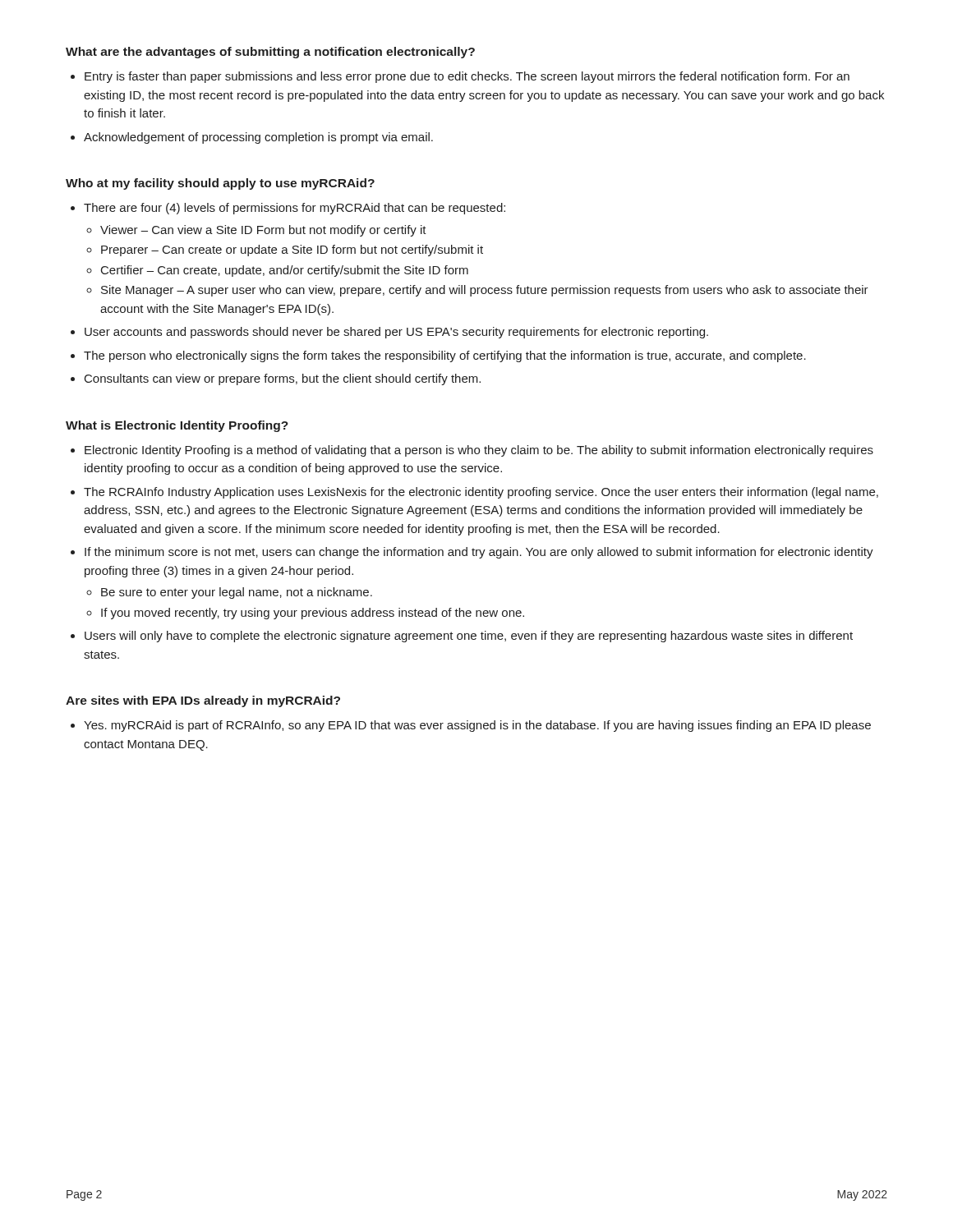The image size is (953, 1232).
Task: Find the section header that says "Are sites with EPA"
Action: click(203, 700)
